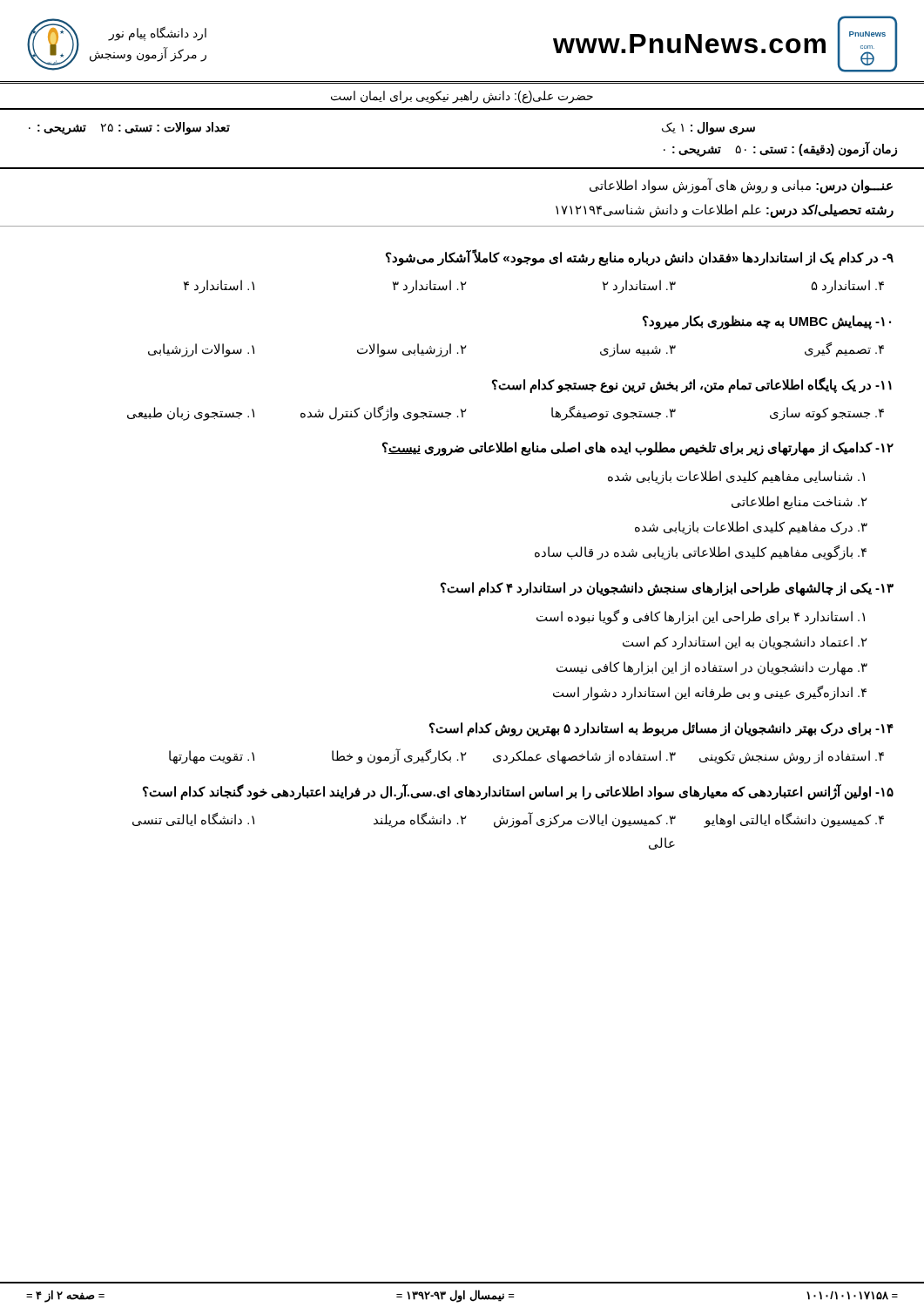The width and height of the screenshot is (924, 1307).
Task: Click on the passage starting "۴. کمیسیون دانشگاه"
Action: 795,820
